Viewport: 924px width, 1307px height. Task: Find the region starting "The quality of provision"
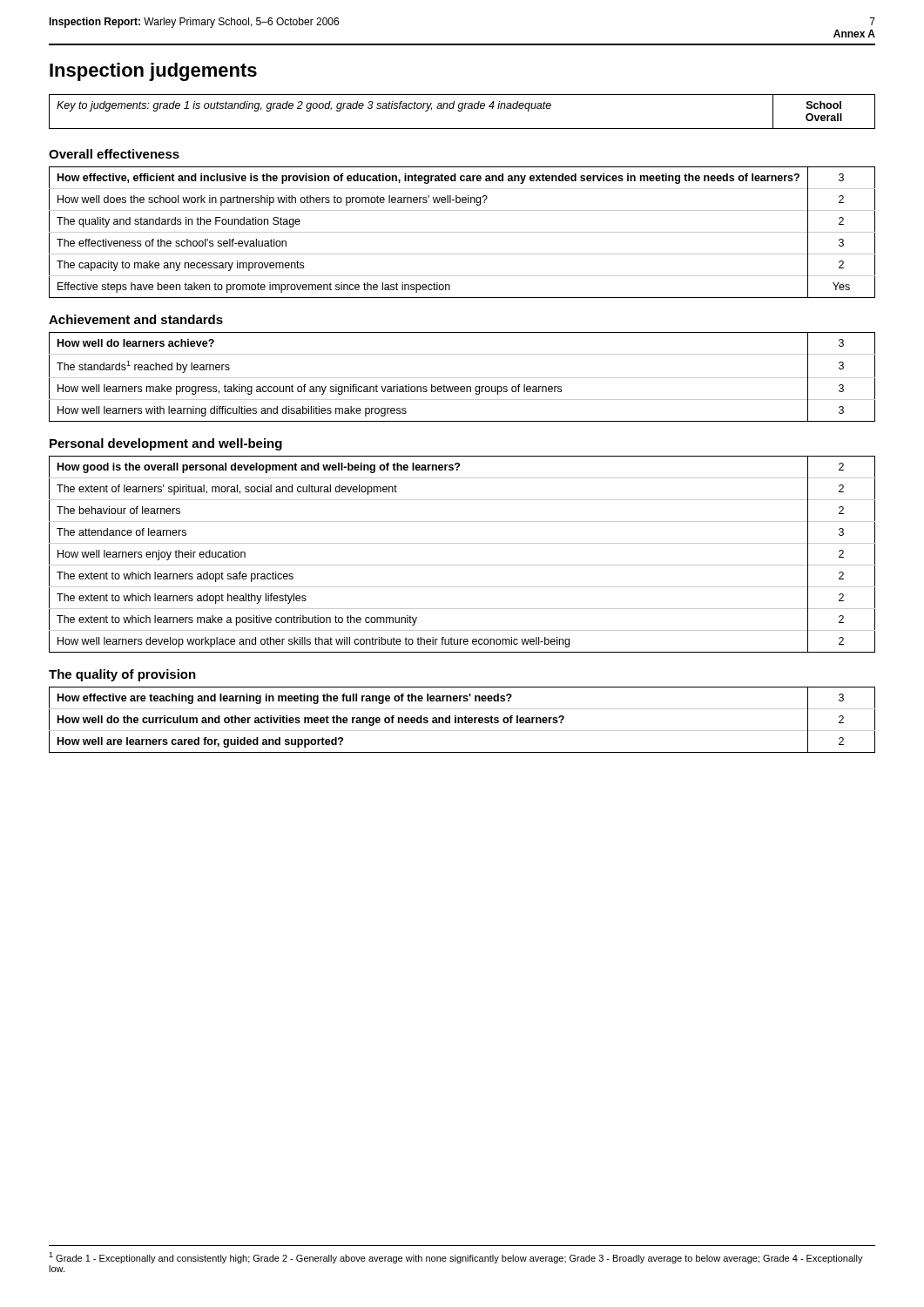pyautogui.click(x=122, y=674)
